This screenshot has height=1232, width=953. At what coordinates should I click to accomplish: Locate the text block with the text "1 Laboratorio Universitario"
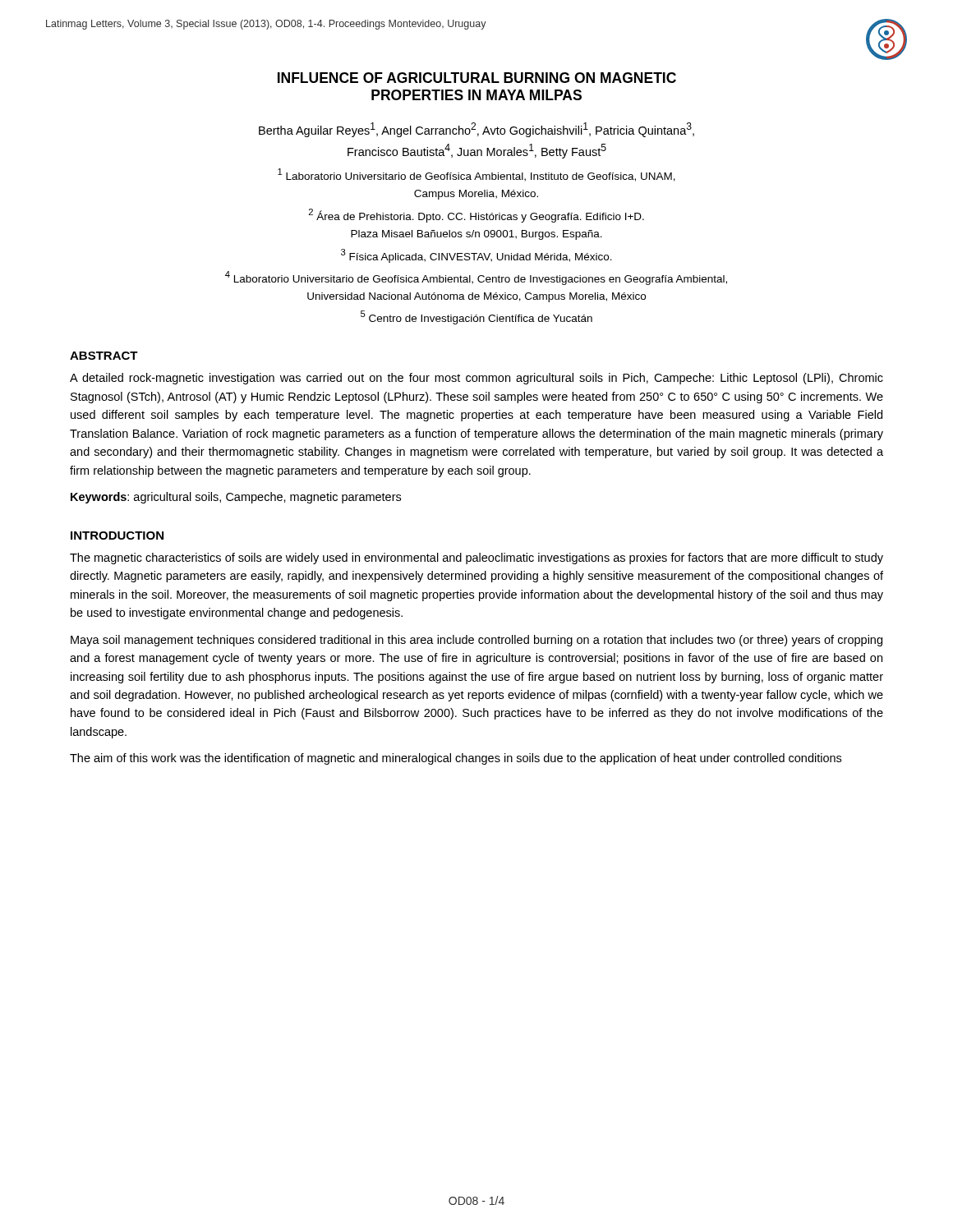tap(476, 183)
